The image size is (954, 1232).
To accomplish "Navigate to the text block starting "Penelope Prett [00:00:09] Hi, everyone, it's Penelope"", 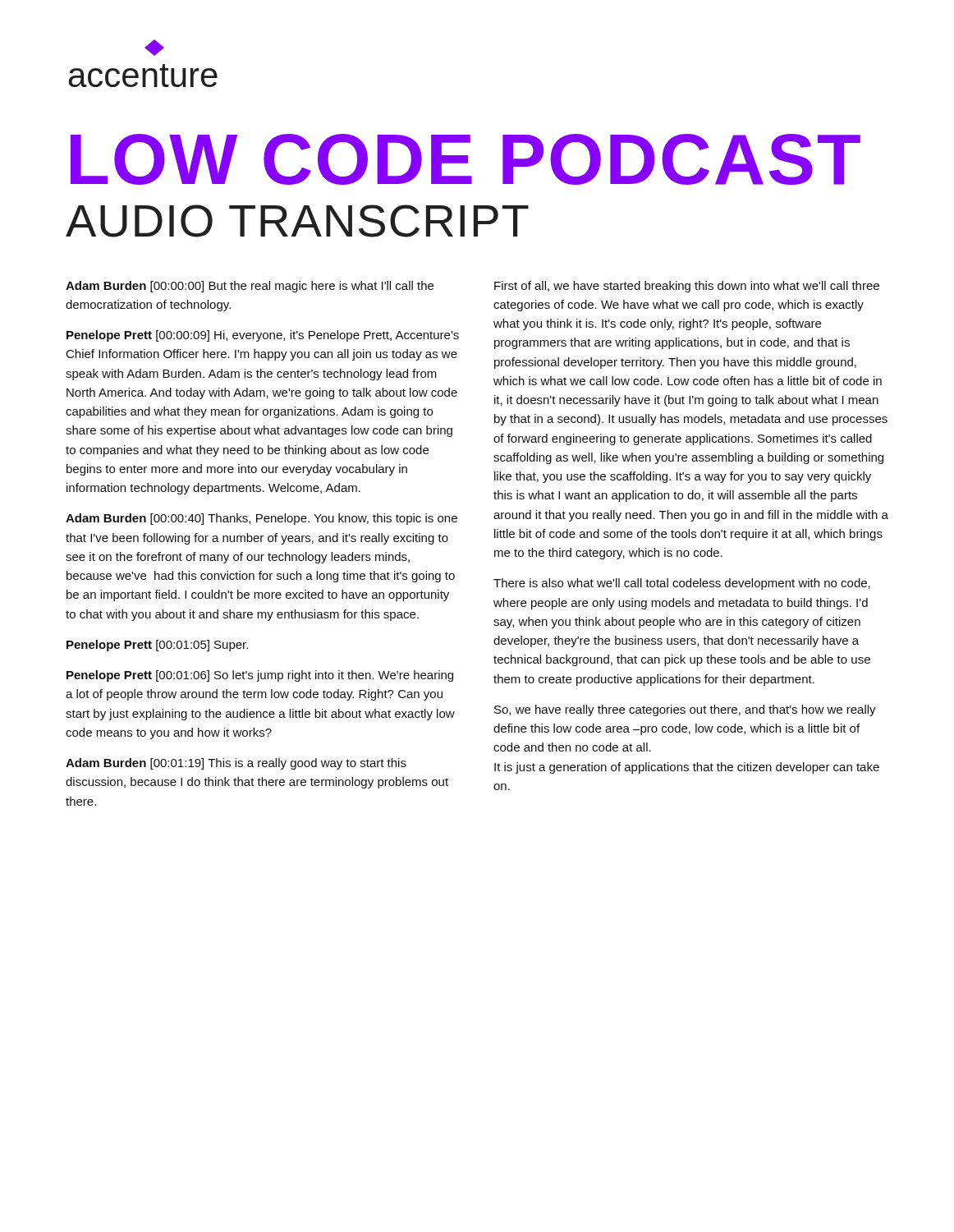I will click(x=263, y=411).
